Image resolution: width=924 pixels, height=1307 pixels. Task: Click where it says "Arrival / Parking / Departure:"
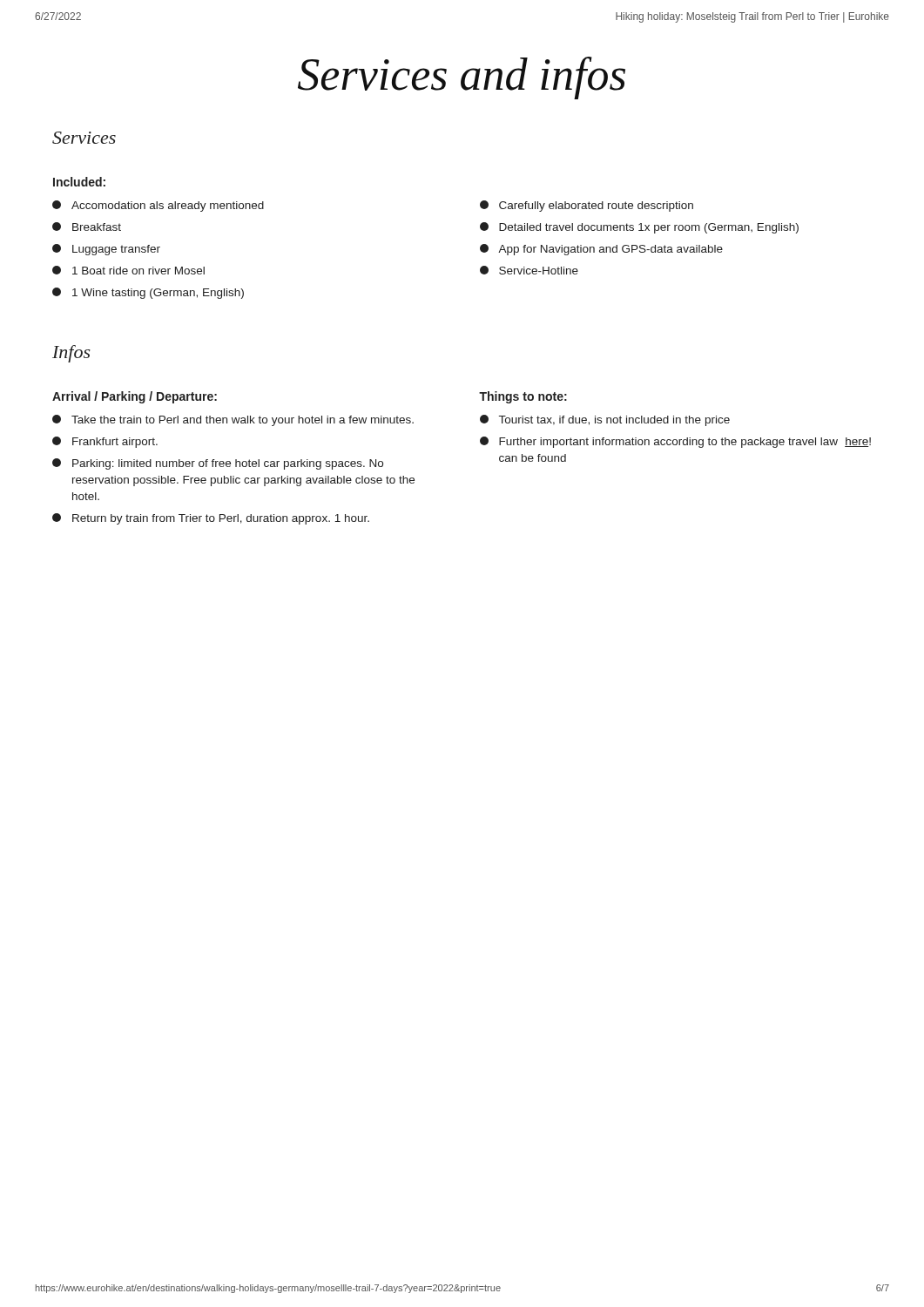click(135, 397)
